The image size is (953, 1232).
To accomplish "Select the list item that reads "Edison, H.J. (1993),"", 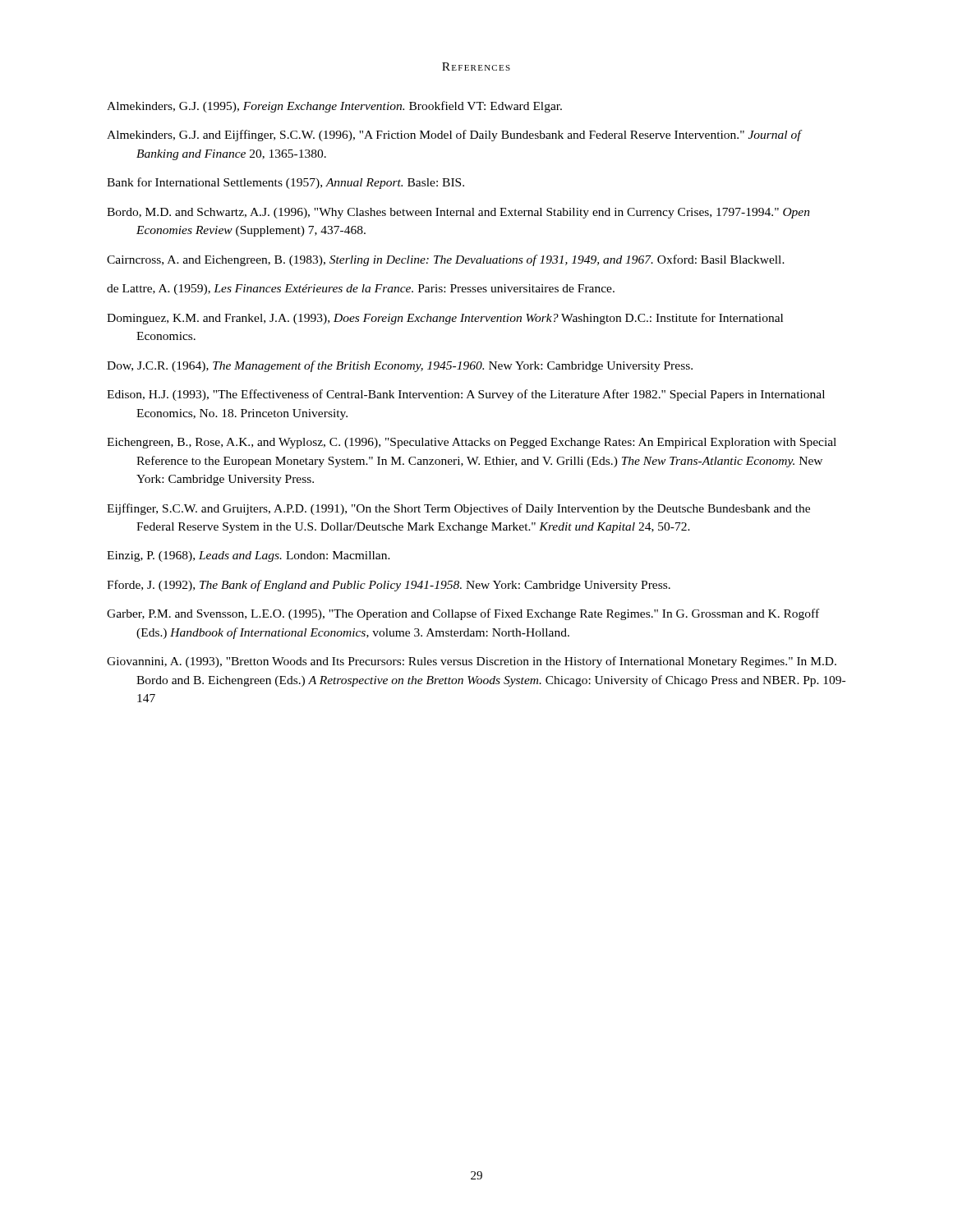I will coord(466,403).
